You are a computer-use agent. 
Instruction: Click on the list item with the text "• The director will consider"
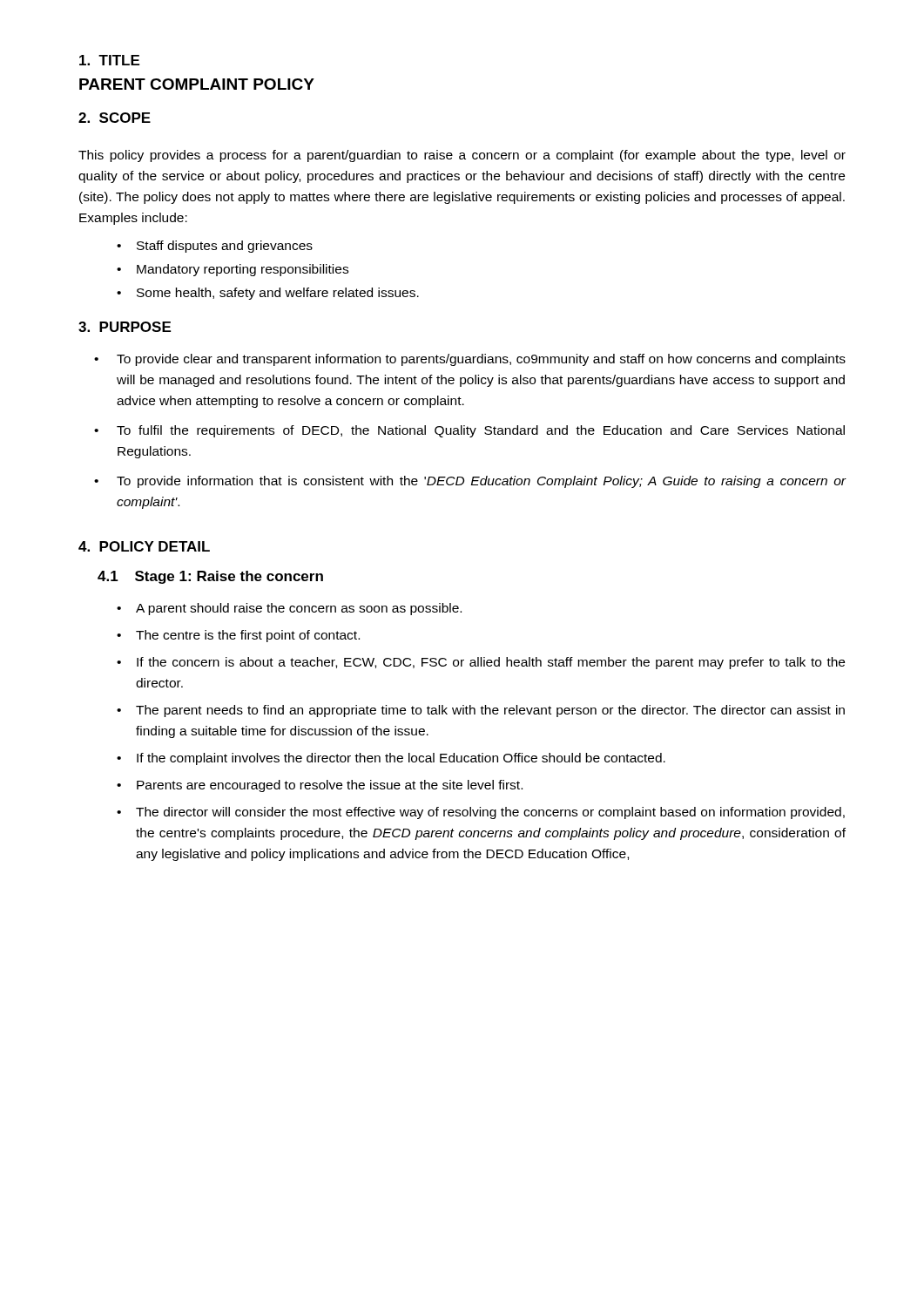tap(481, 833)
